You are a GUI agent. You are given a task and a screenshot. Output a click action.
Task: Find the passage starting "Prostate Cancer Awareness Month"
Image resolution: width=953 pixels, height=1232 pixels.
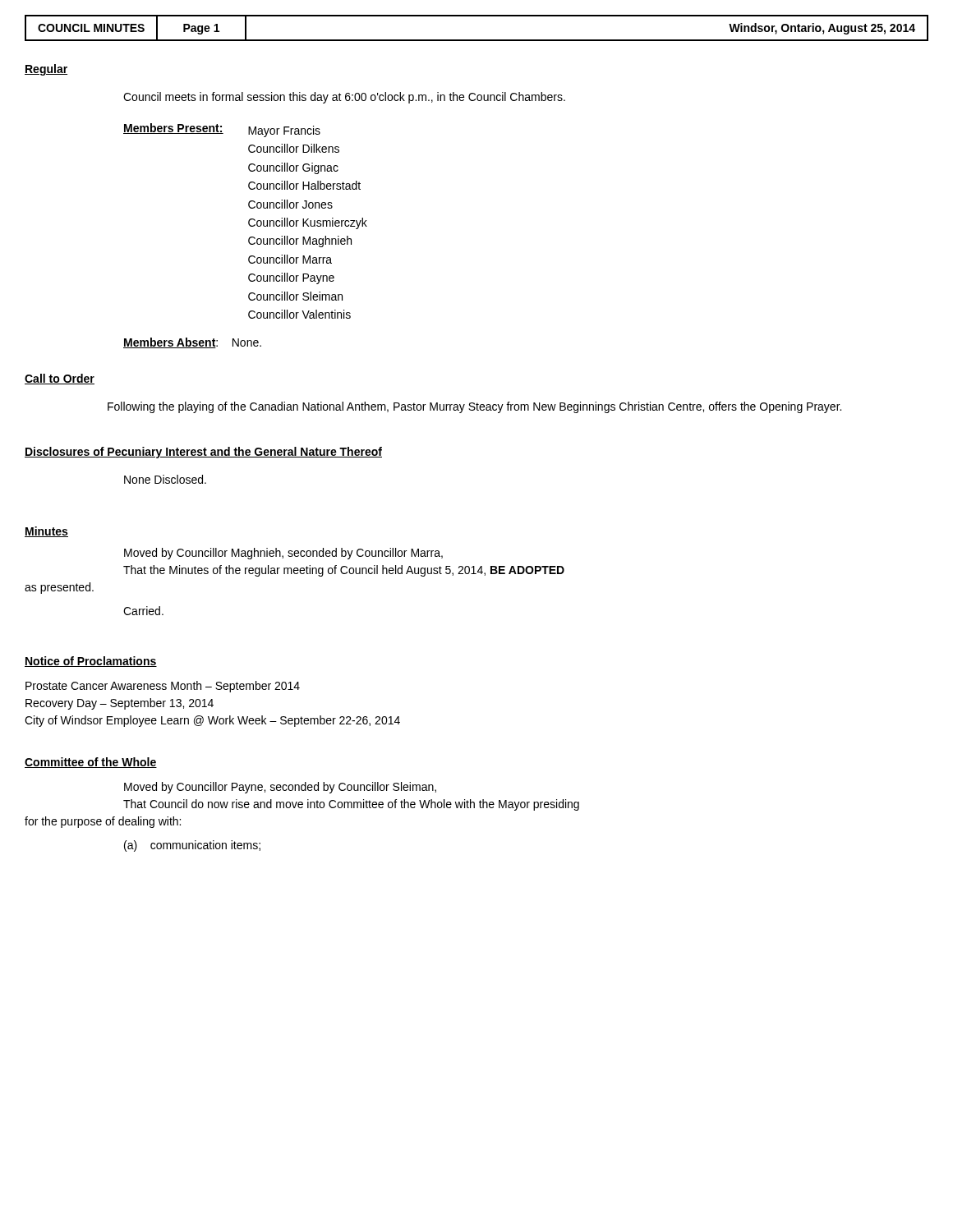[162, 686]
